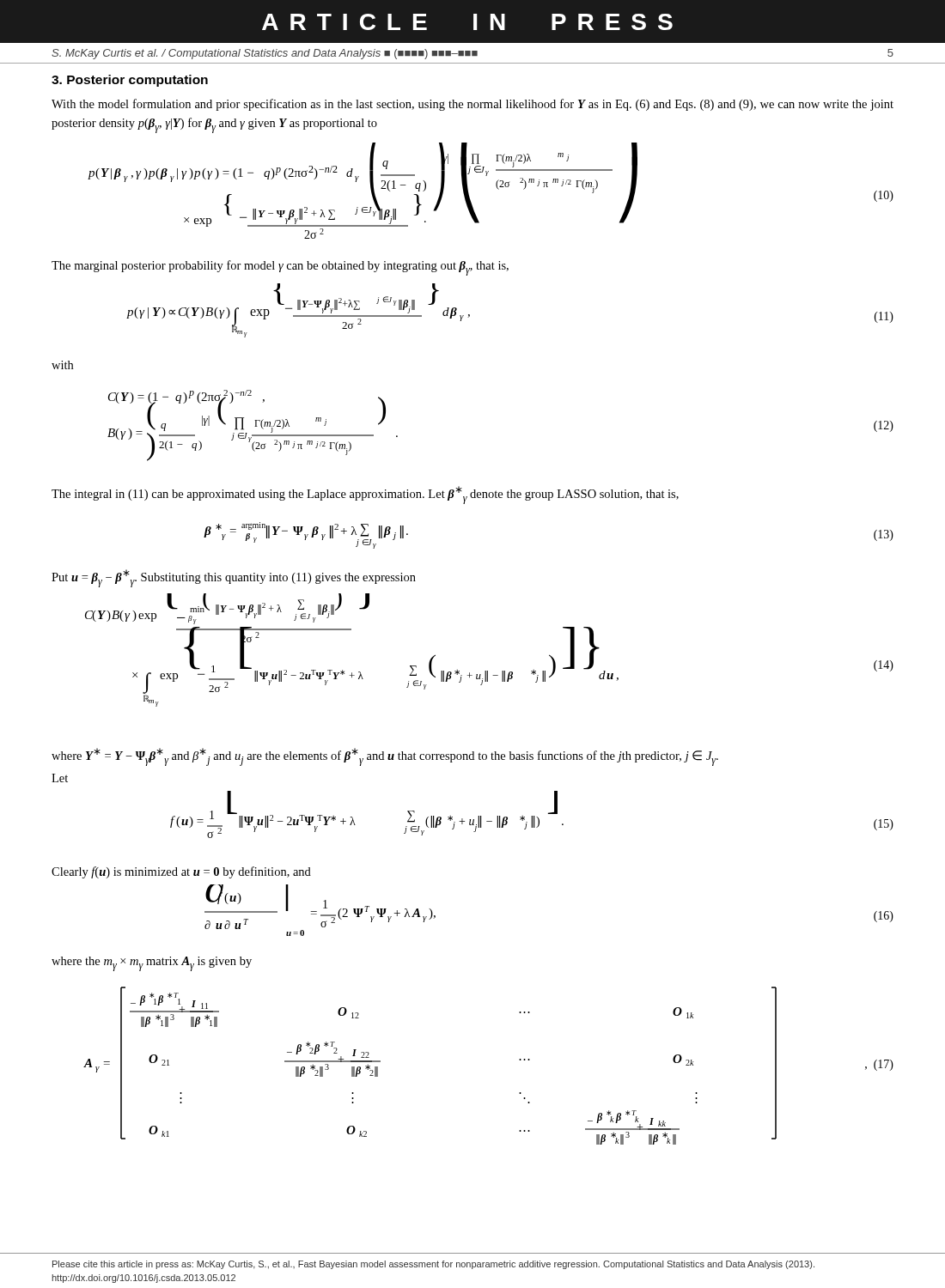Click the formula that begins "f ( u ) = 1"
Viewport: 945px width, 1288px height.
point(472,824)
